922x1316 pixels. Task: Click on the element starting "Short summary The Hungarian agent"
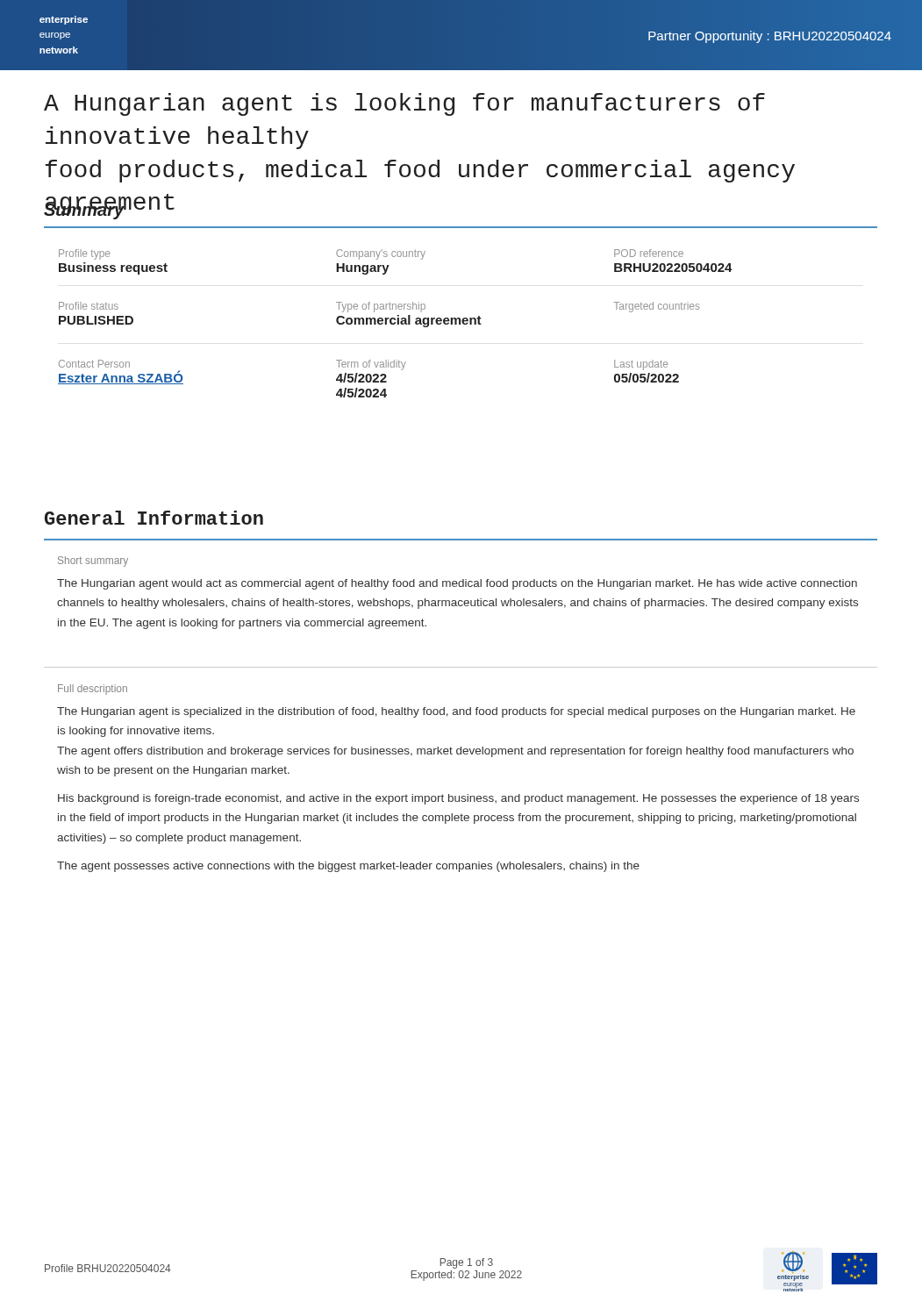pos(461,593)
